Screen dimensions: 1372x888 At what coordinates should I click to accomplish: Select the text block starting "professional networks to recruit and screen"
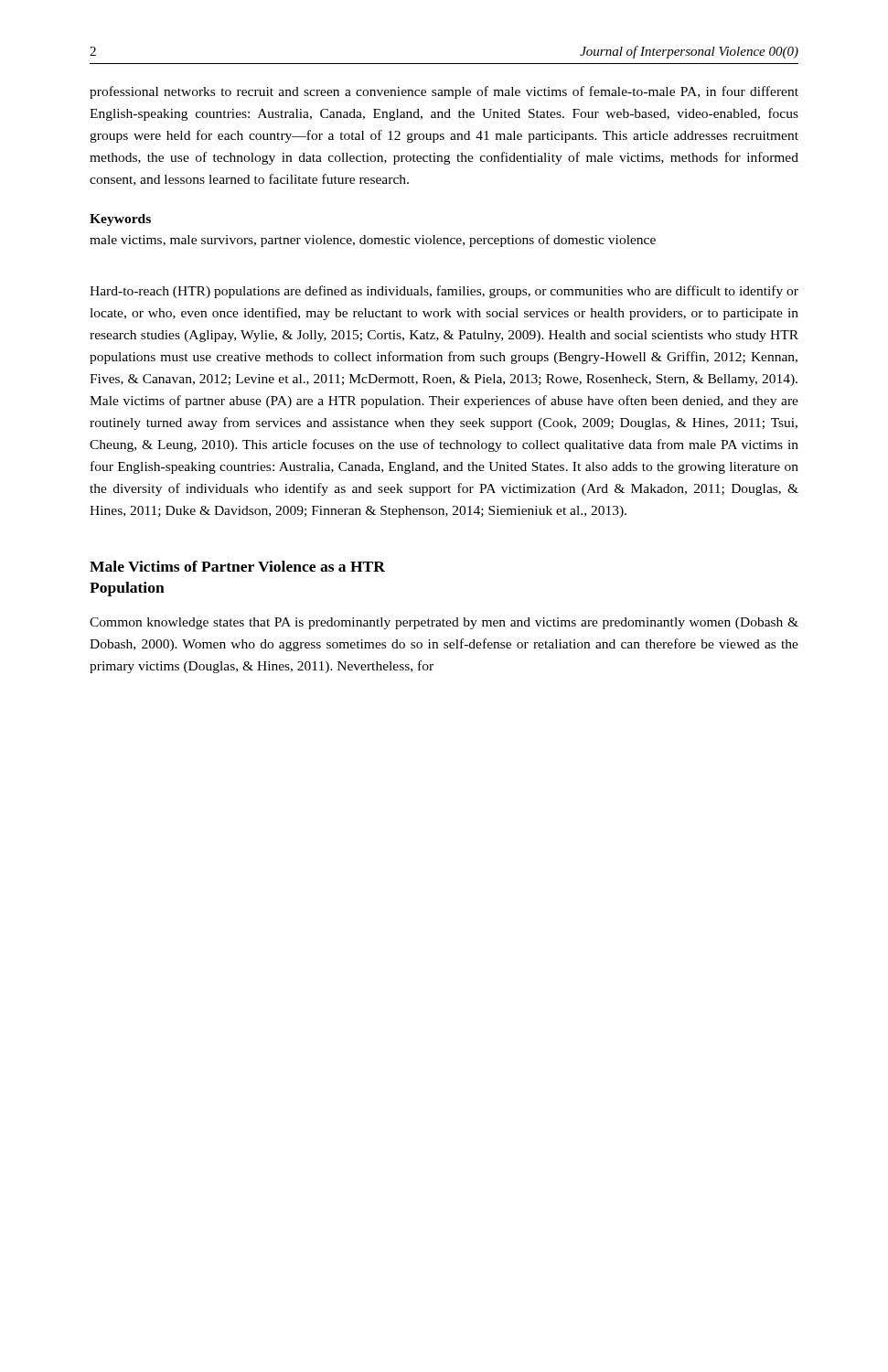pos(444,135)
